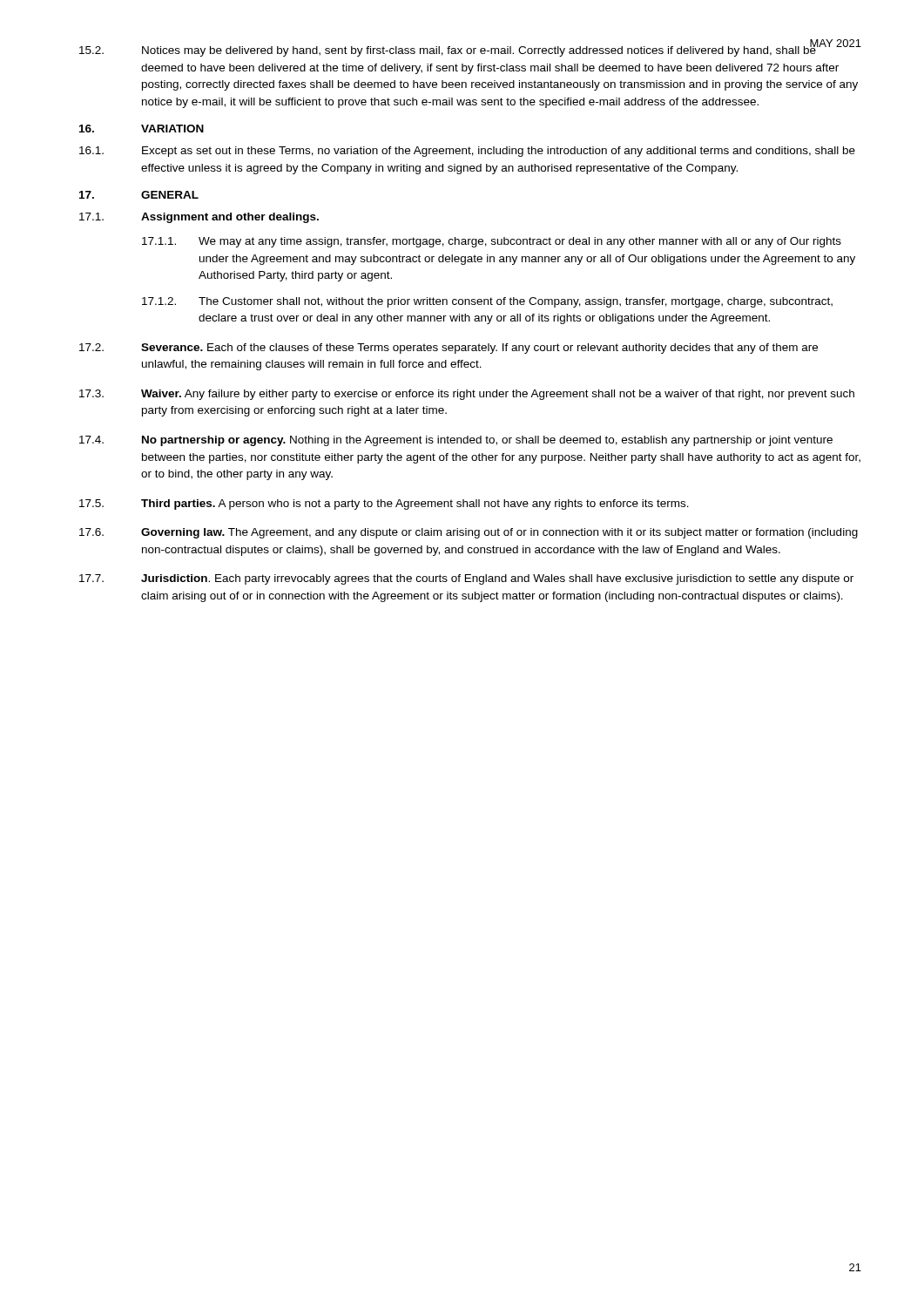Point to "17. GENERAL"
This screenshot has height=1307, width=924.
138,195
